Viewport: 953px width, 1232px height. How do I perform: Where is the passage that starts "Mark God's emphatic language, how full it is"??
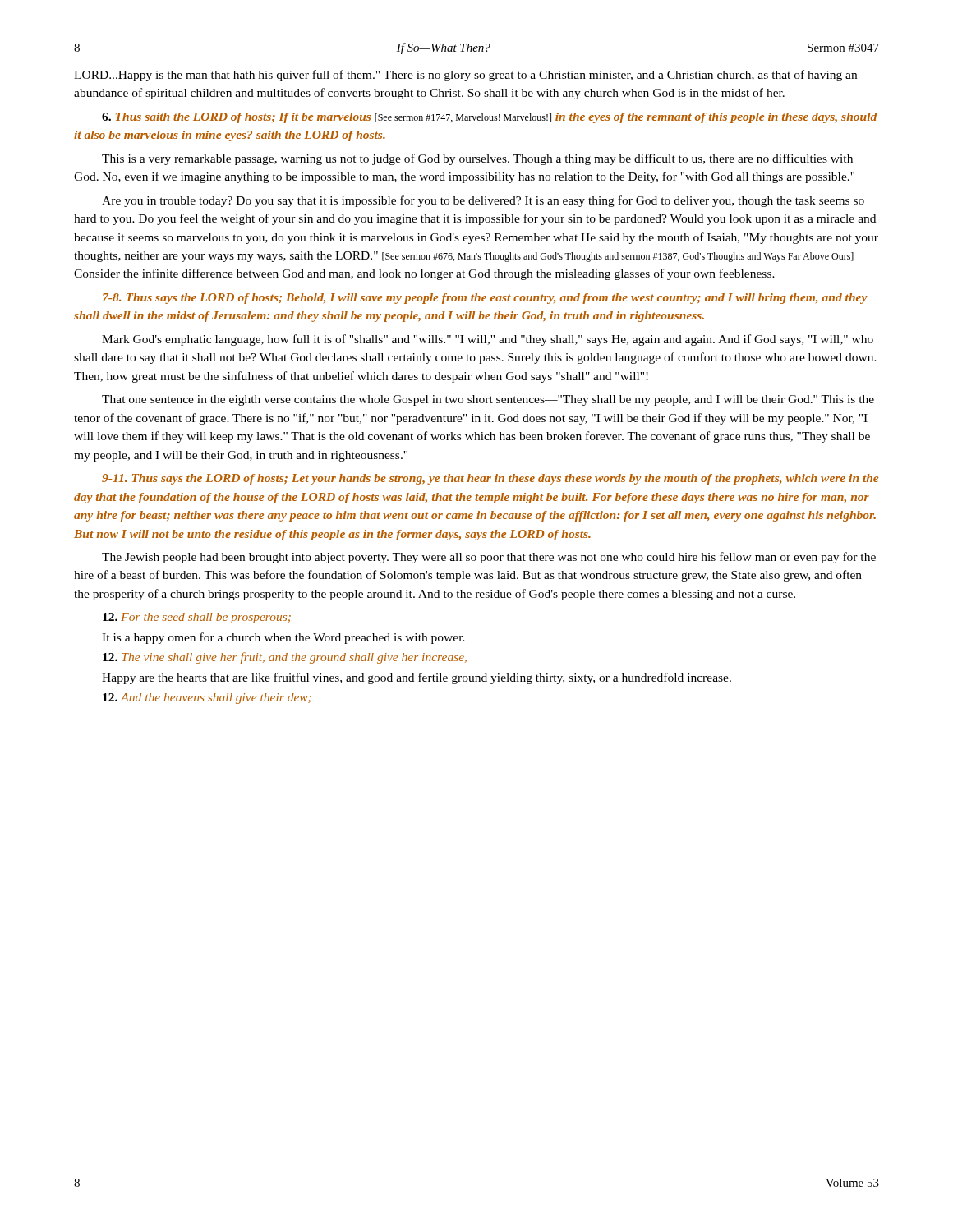(x=476, y=358)
